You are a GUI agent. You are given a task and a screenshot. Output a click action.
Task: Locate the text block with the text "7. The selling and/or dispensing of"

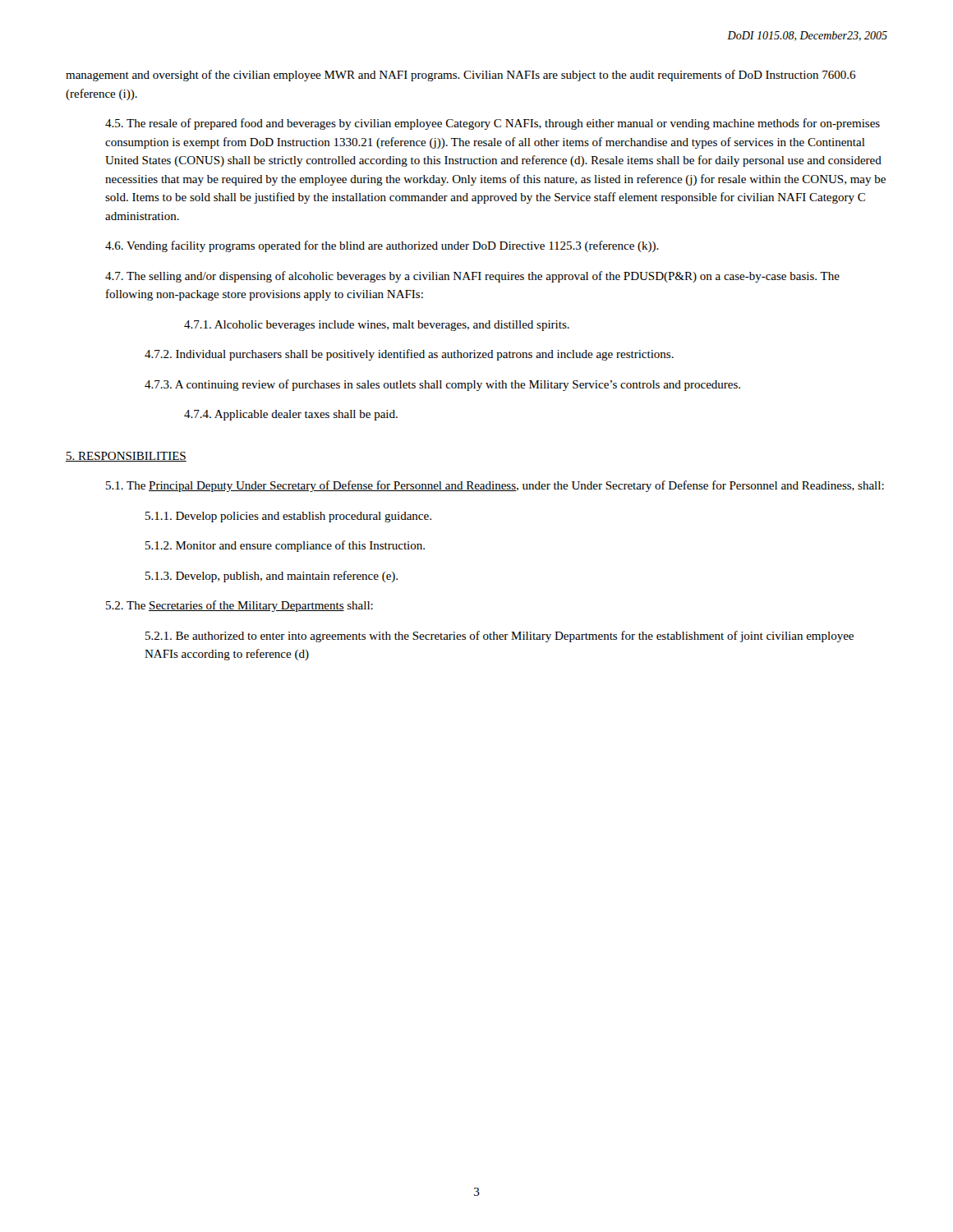496,285
